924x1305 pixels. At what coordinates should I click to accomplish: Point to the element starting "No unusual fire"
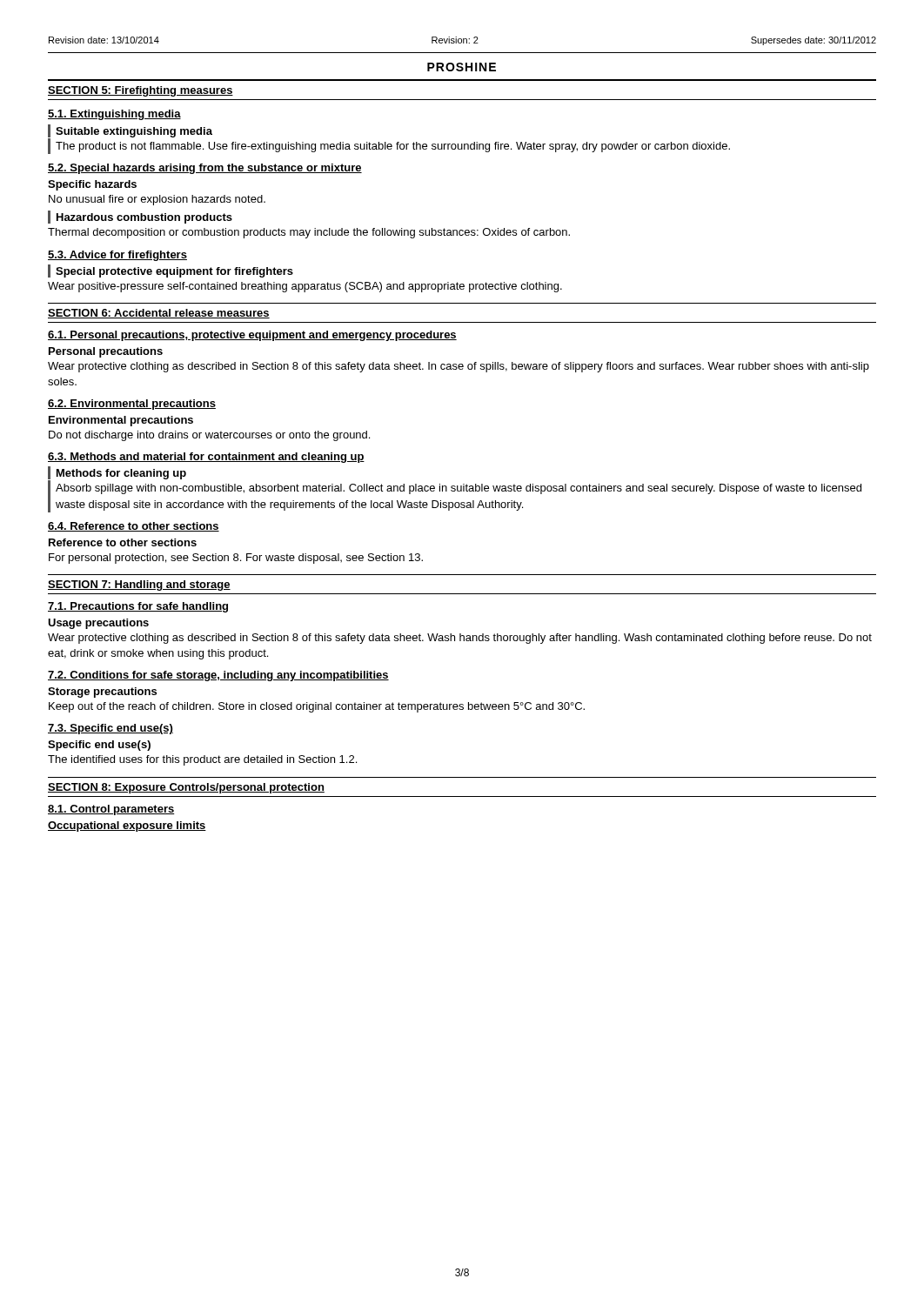pyautogui.click(x=157, y=199)
